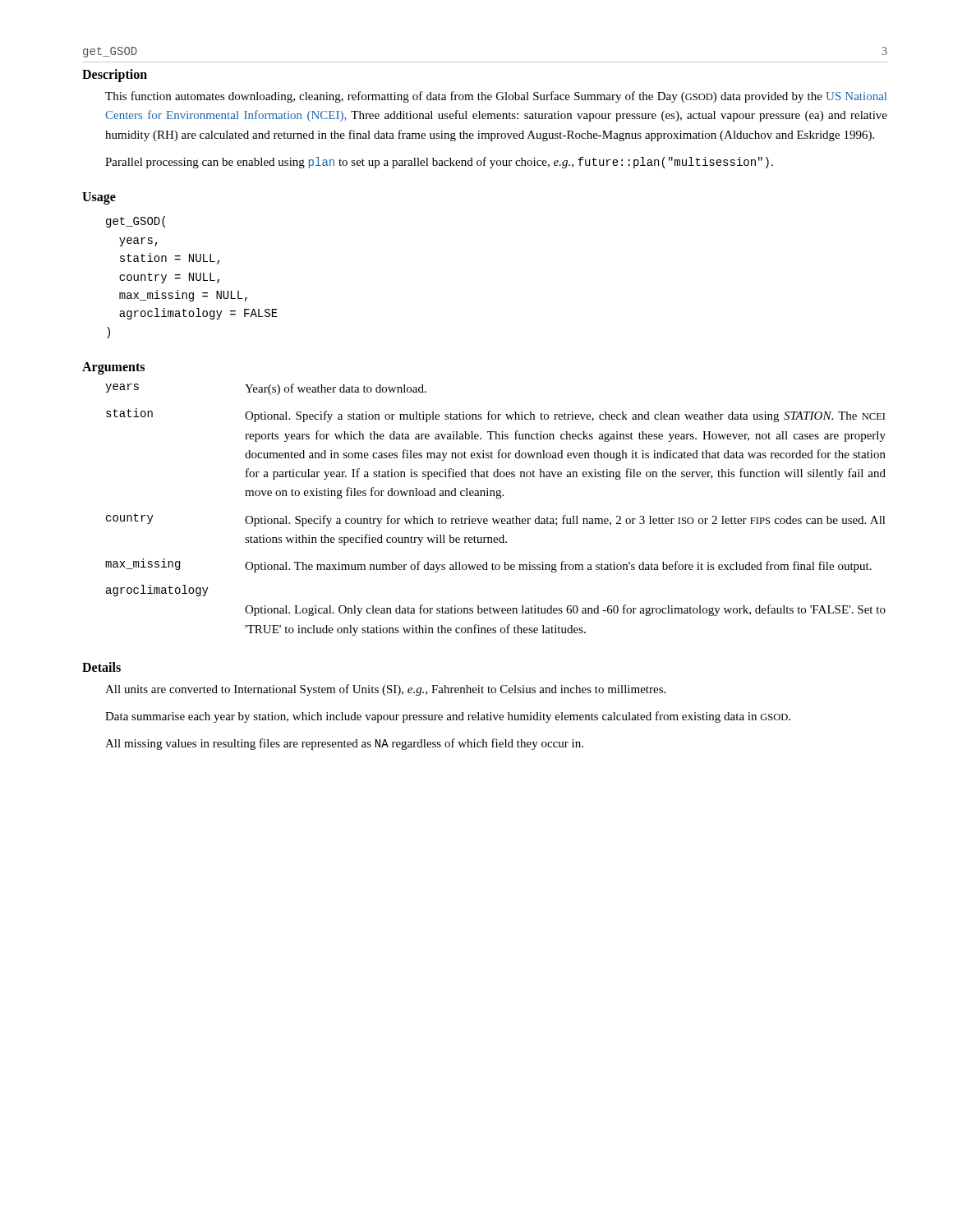Select the text block with the text "Data summarise each year by station, which include"
953x1232 pixels.
pos(448,716)
